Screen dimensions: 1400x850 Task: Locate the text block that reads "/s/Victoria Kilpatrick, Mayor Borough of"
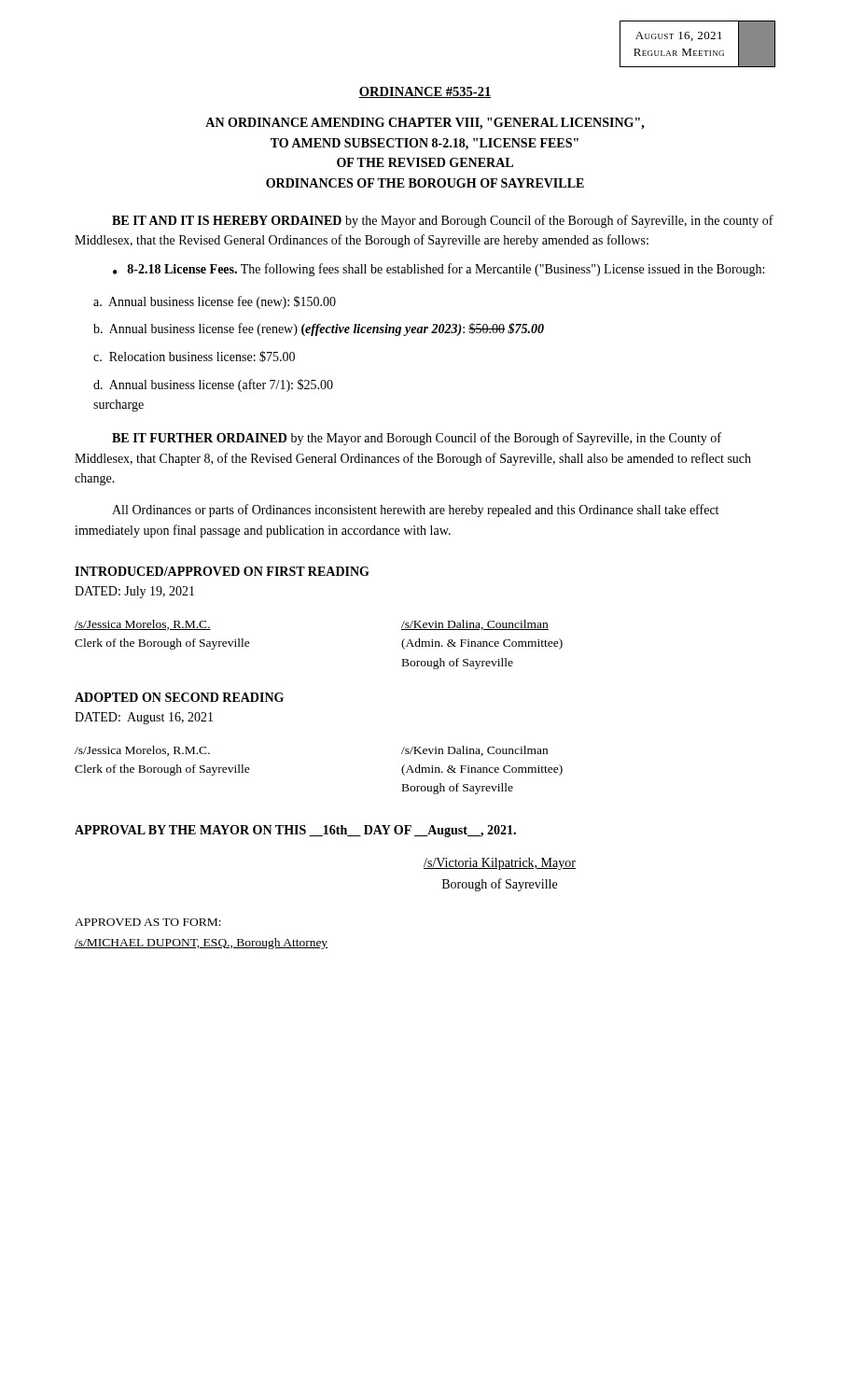point(500,874)
